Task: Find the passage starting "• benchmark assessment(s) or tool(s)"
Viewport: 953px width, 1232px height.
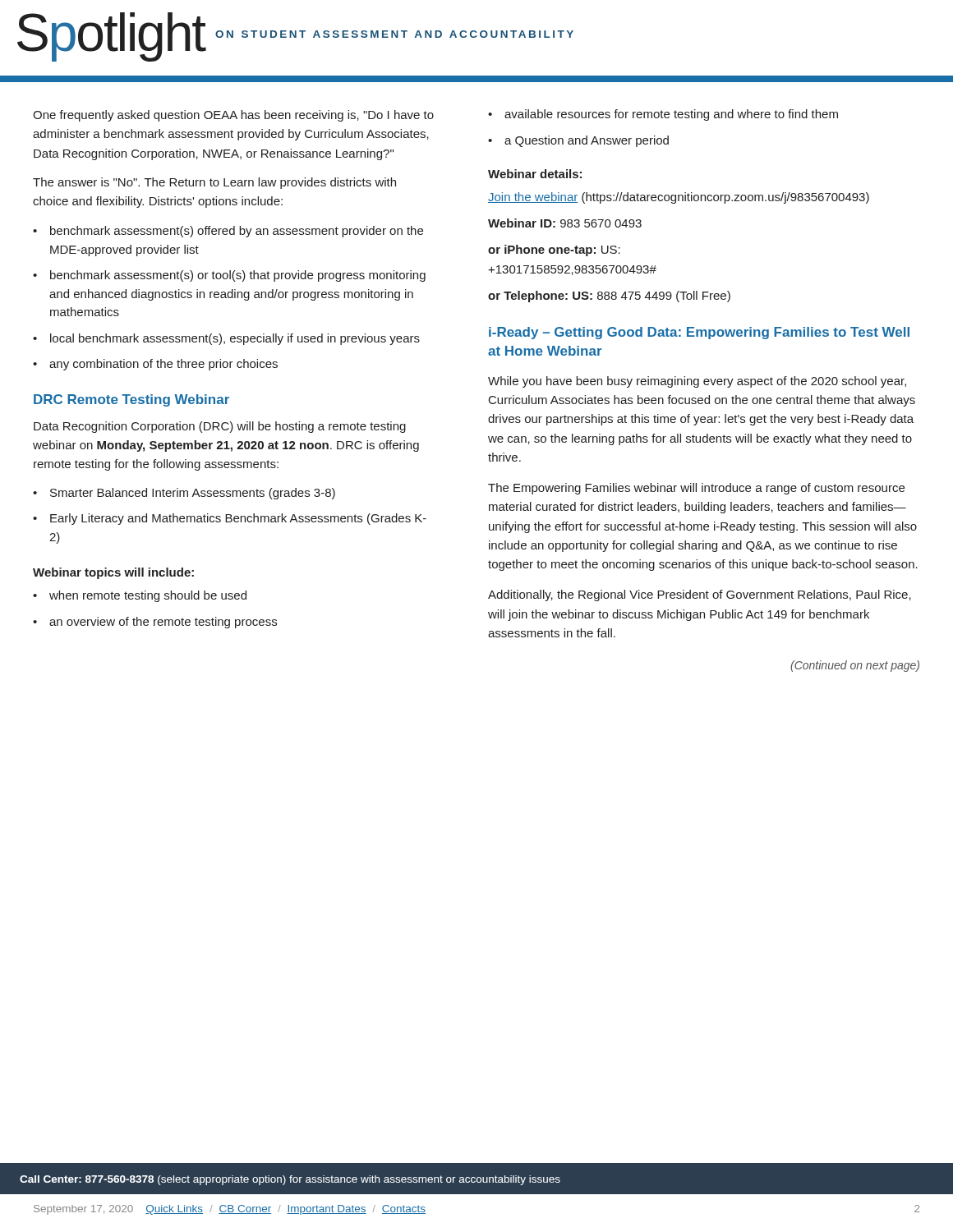Action: (x=234, y=294)
